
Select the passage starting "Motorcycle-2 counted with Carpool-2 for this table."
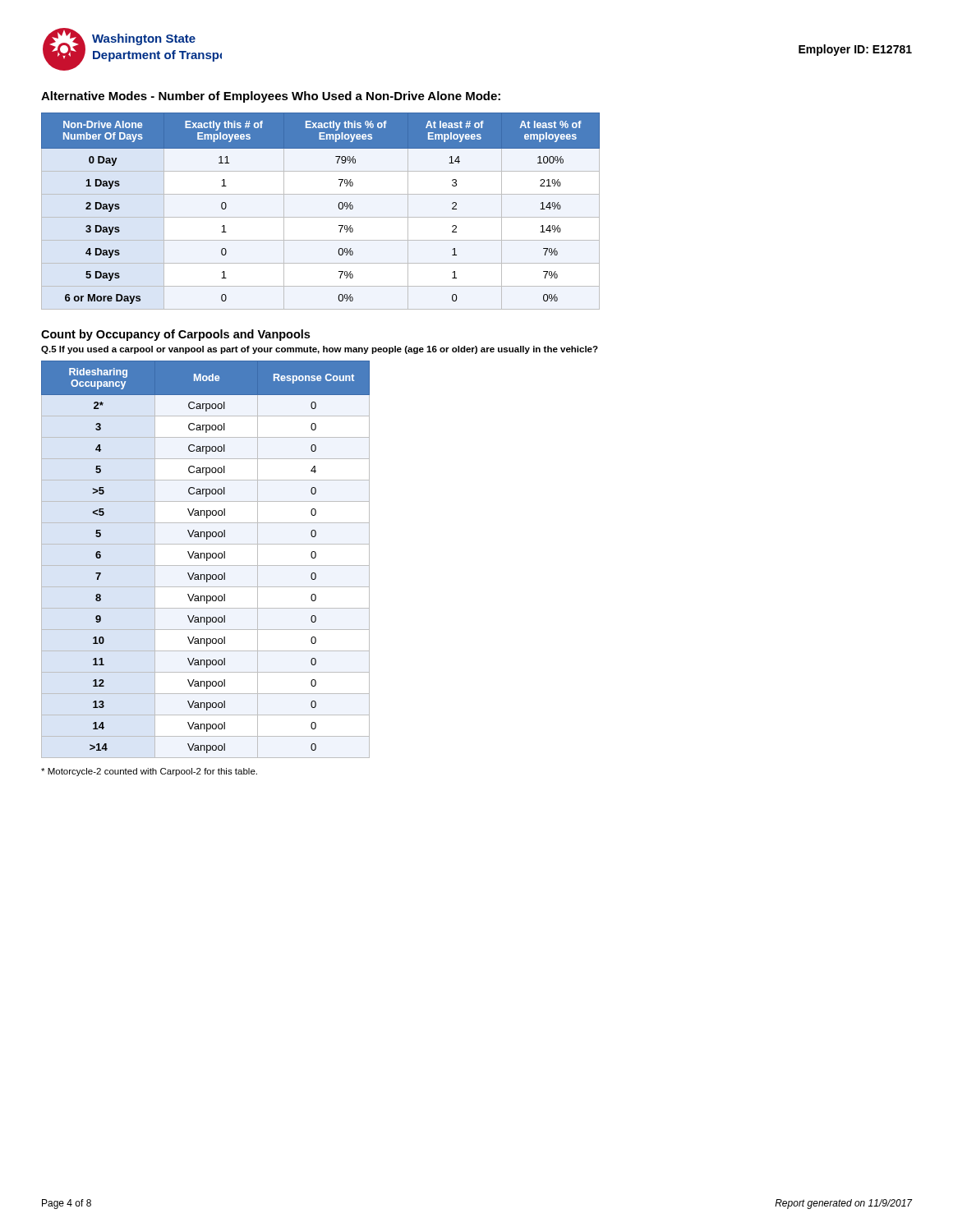tap(150, 771)
